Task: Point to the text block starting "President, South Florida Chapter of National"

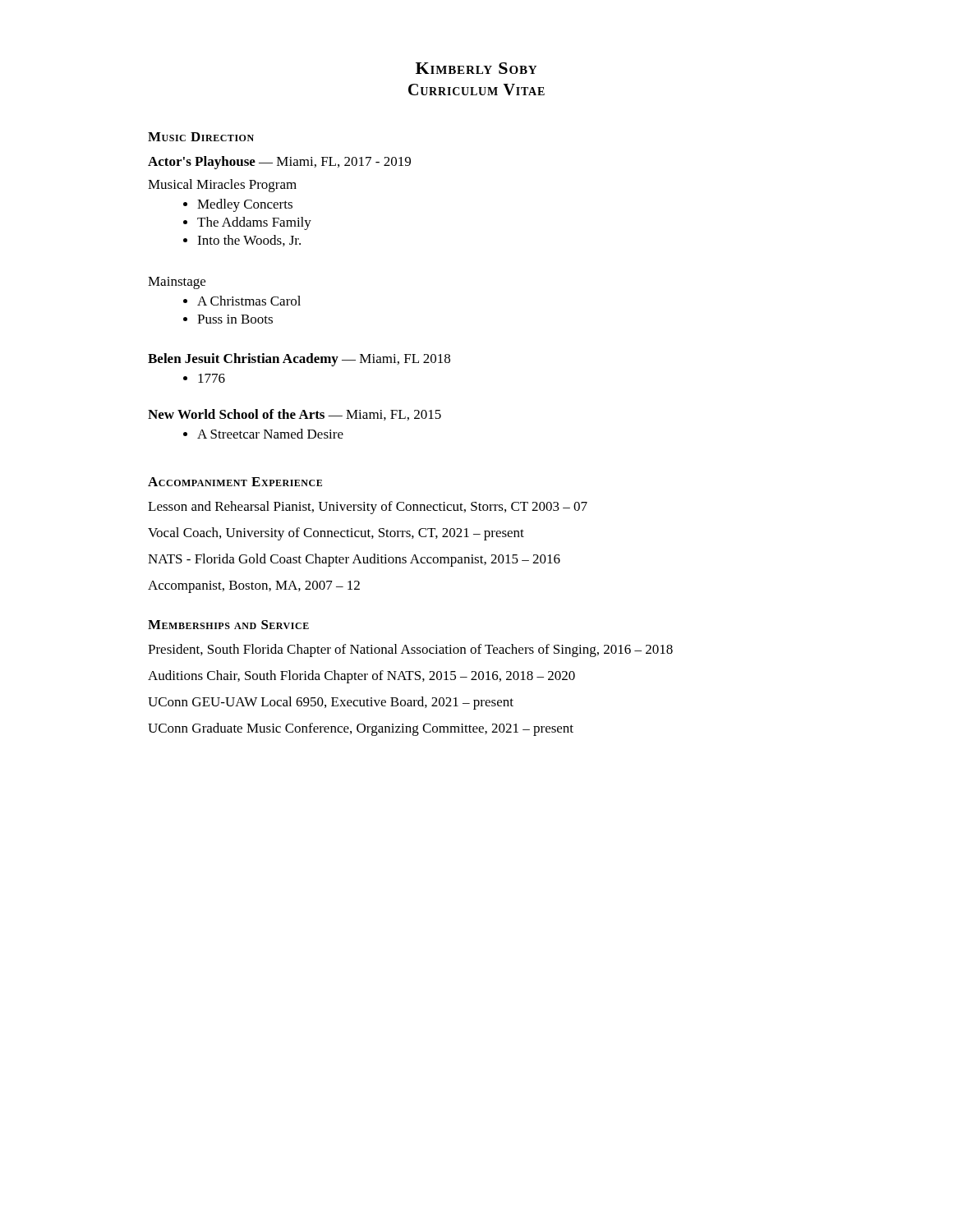Action: tap(410, 649)
